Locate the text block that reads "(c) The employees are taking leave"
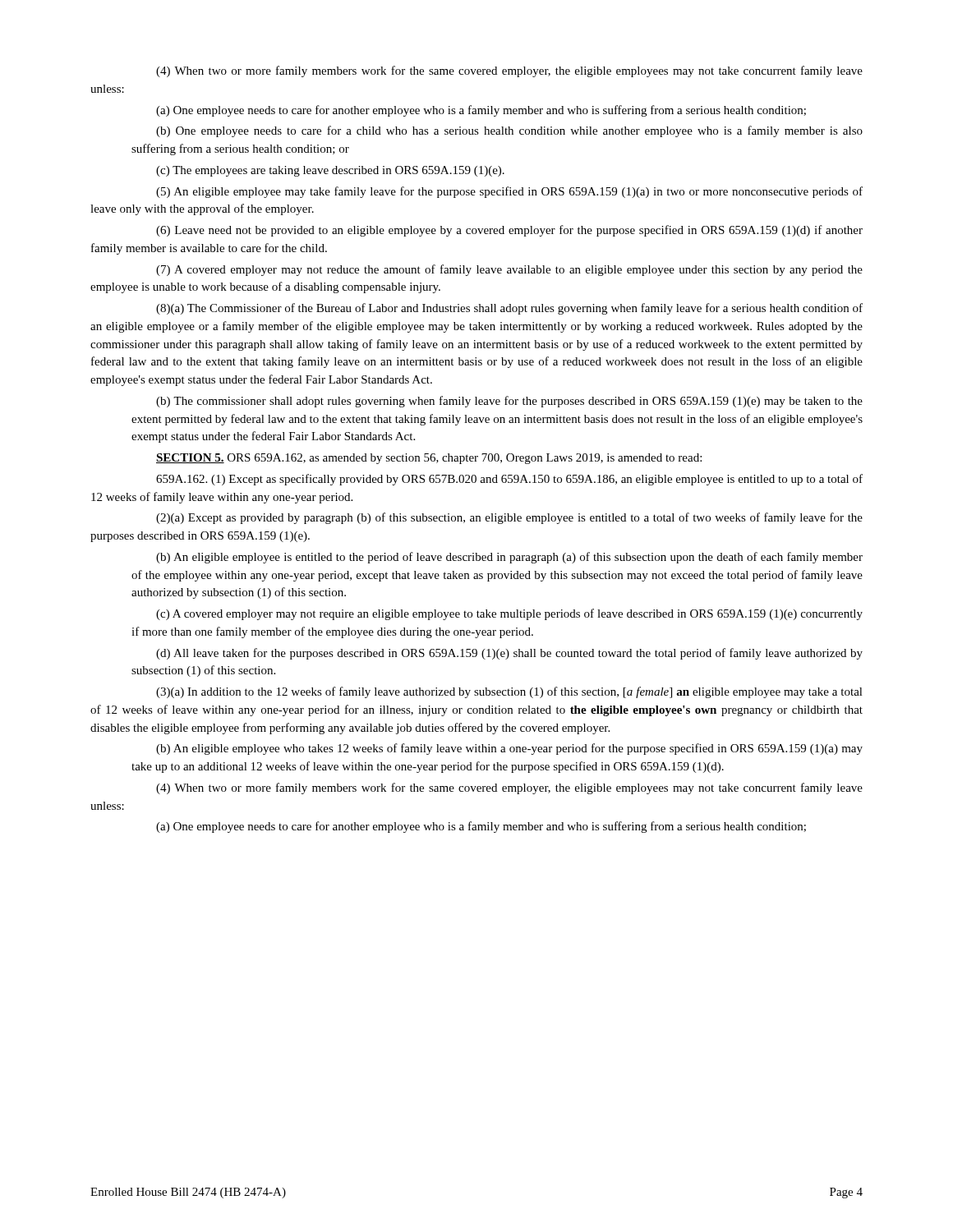 476,171
